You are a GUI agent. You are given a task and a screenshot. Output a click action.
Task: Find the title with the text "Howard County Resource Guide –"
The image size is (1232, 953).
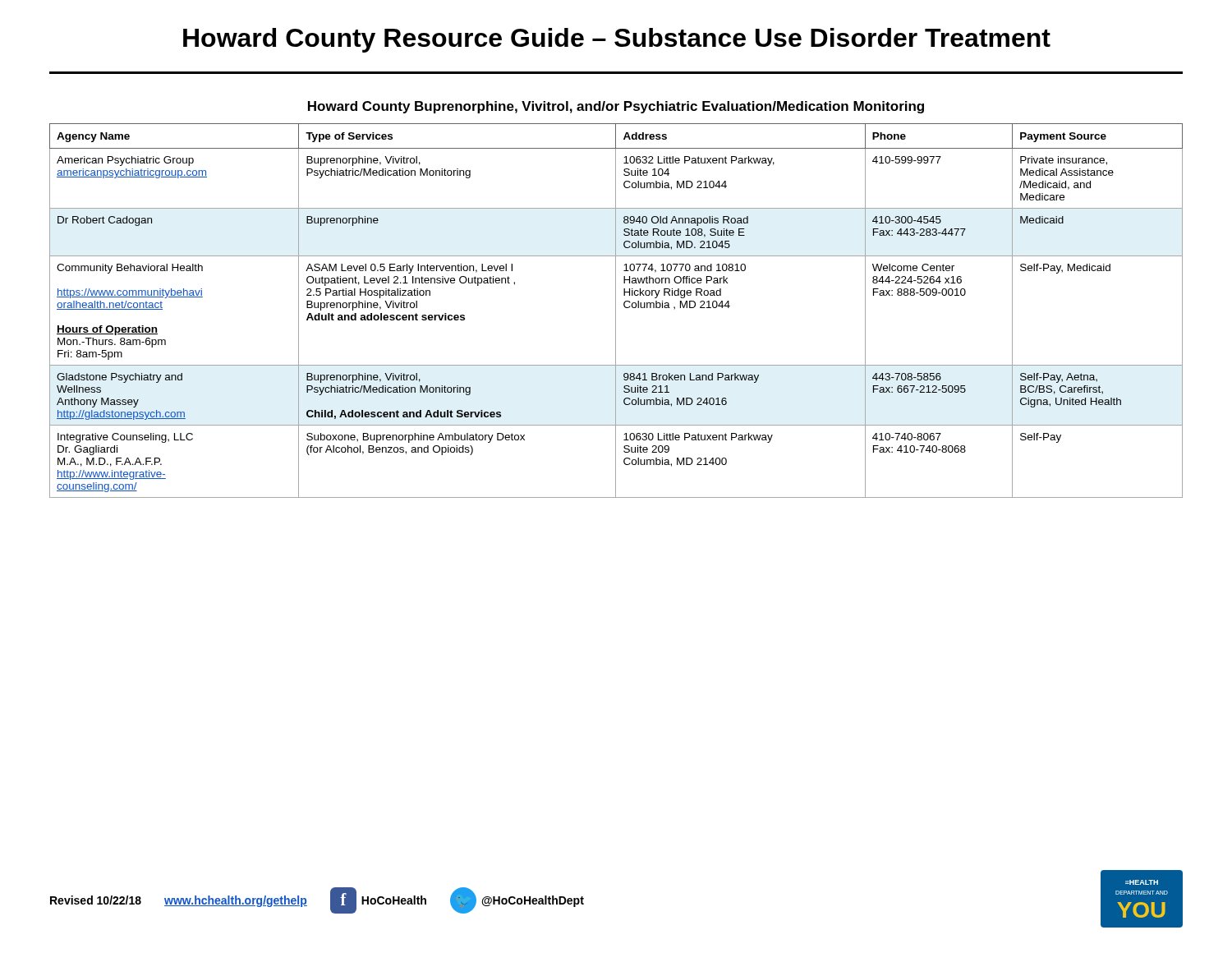pos(616,38)
